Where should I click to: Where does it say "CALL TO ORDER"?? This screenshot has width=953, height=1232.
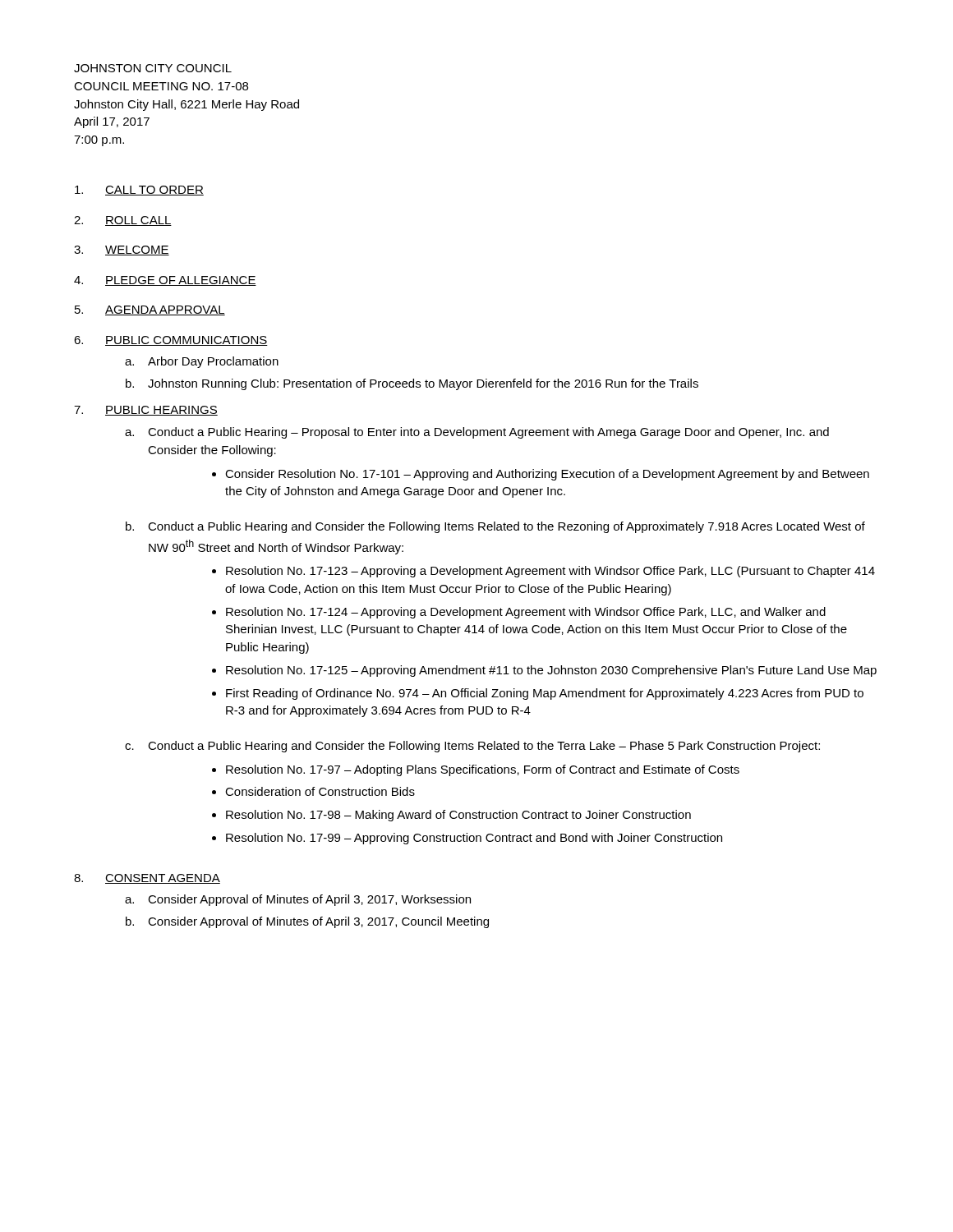click(139, 191)
